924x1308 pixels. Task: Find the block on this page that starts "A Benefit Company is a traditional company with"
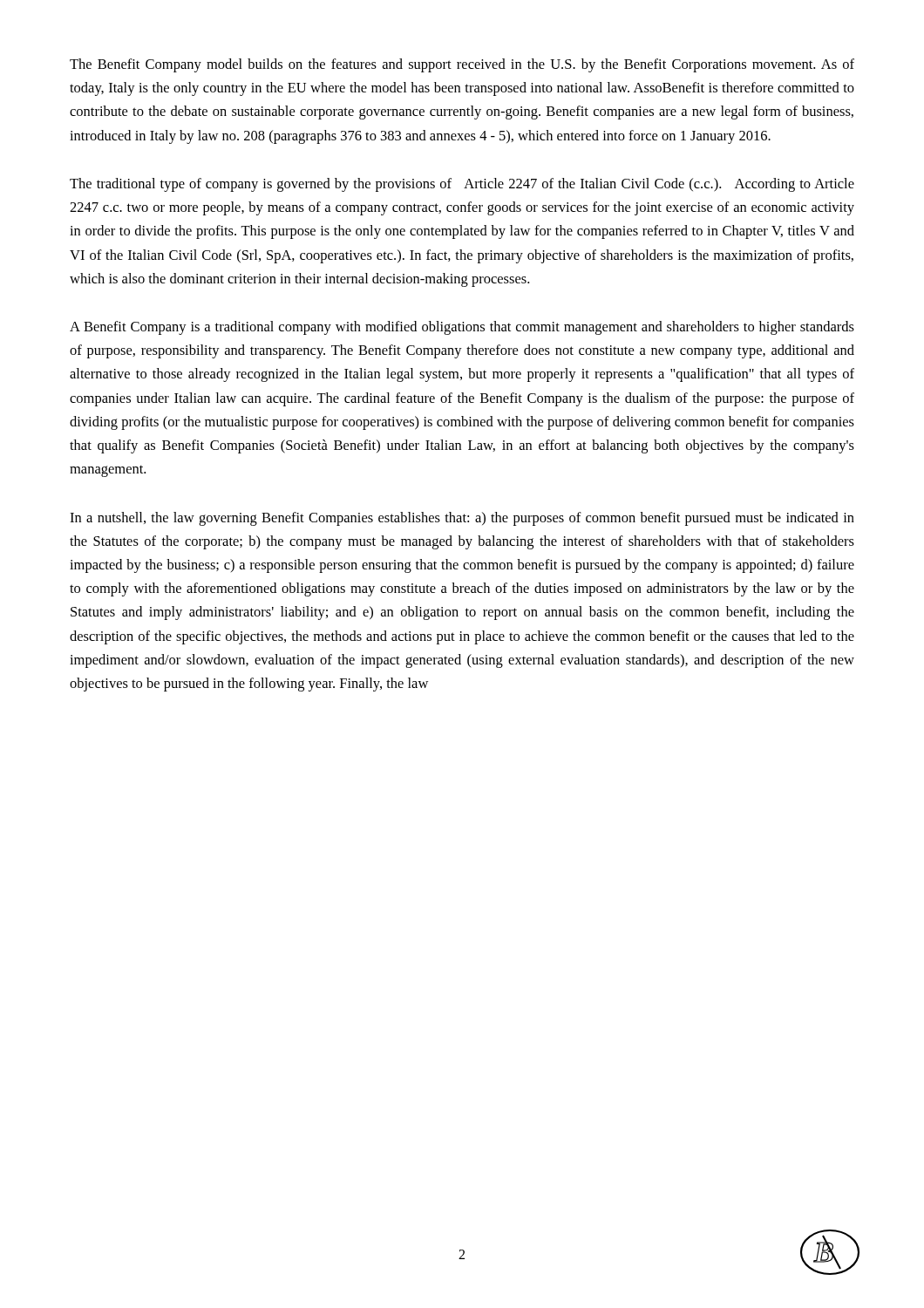(462, 398)
